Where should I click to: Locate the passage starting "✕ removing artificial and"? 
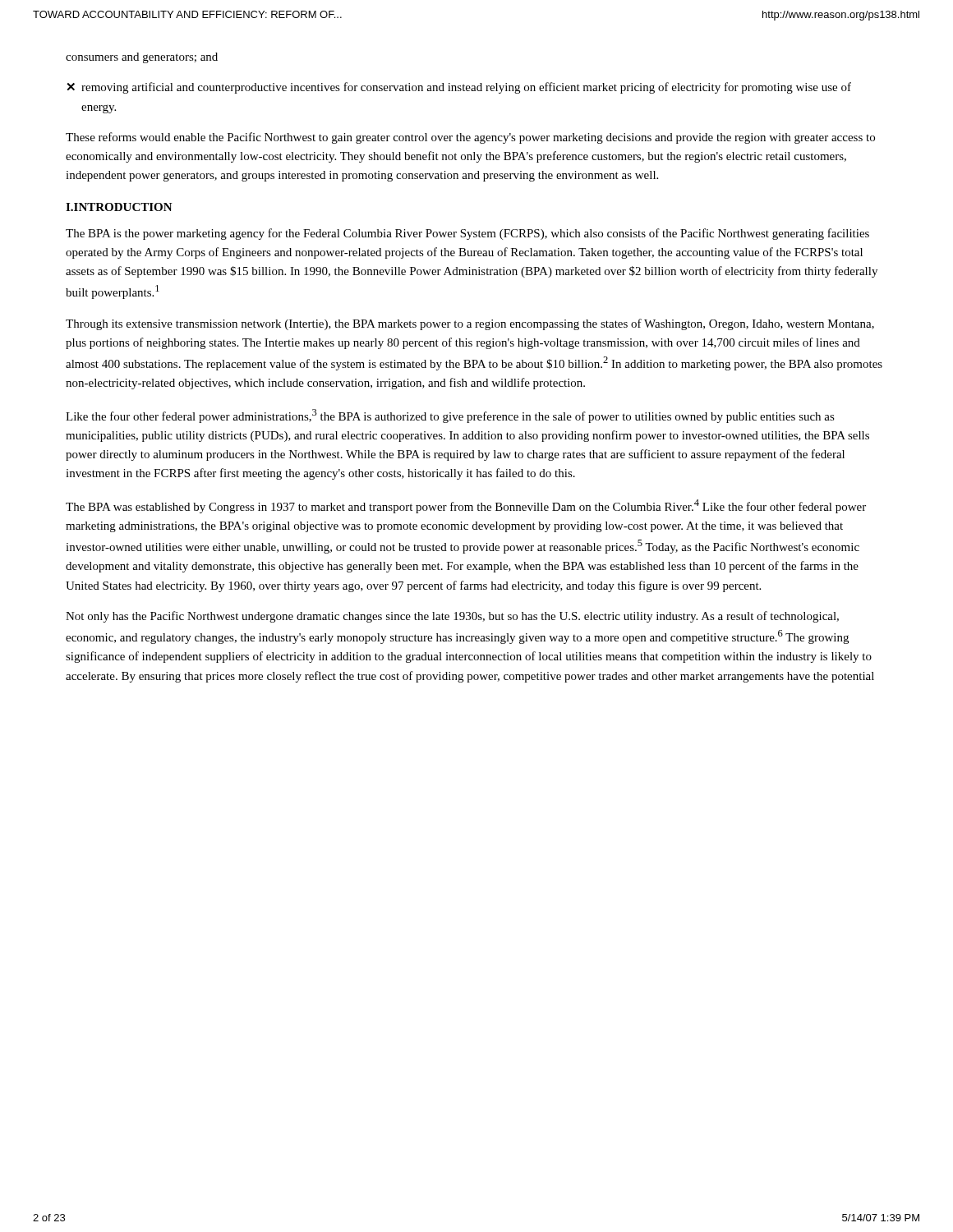click(476, 97)
